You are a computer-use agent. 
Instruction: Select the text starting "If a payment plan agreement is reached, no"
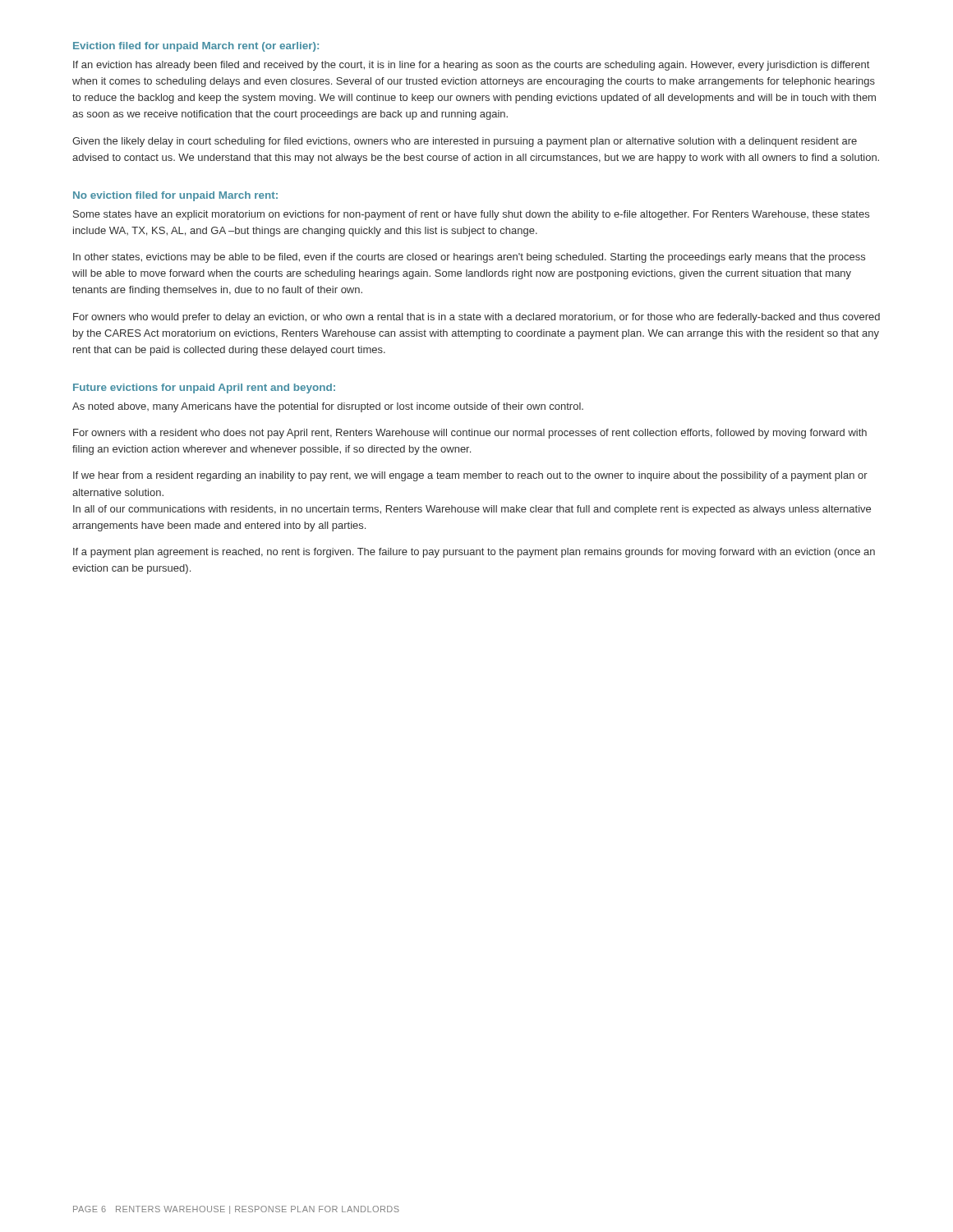[474, 560]
